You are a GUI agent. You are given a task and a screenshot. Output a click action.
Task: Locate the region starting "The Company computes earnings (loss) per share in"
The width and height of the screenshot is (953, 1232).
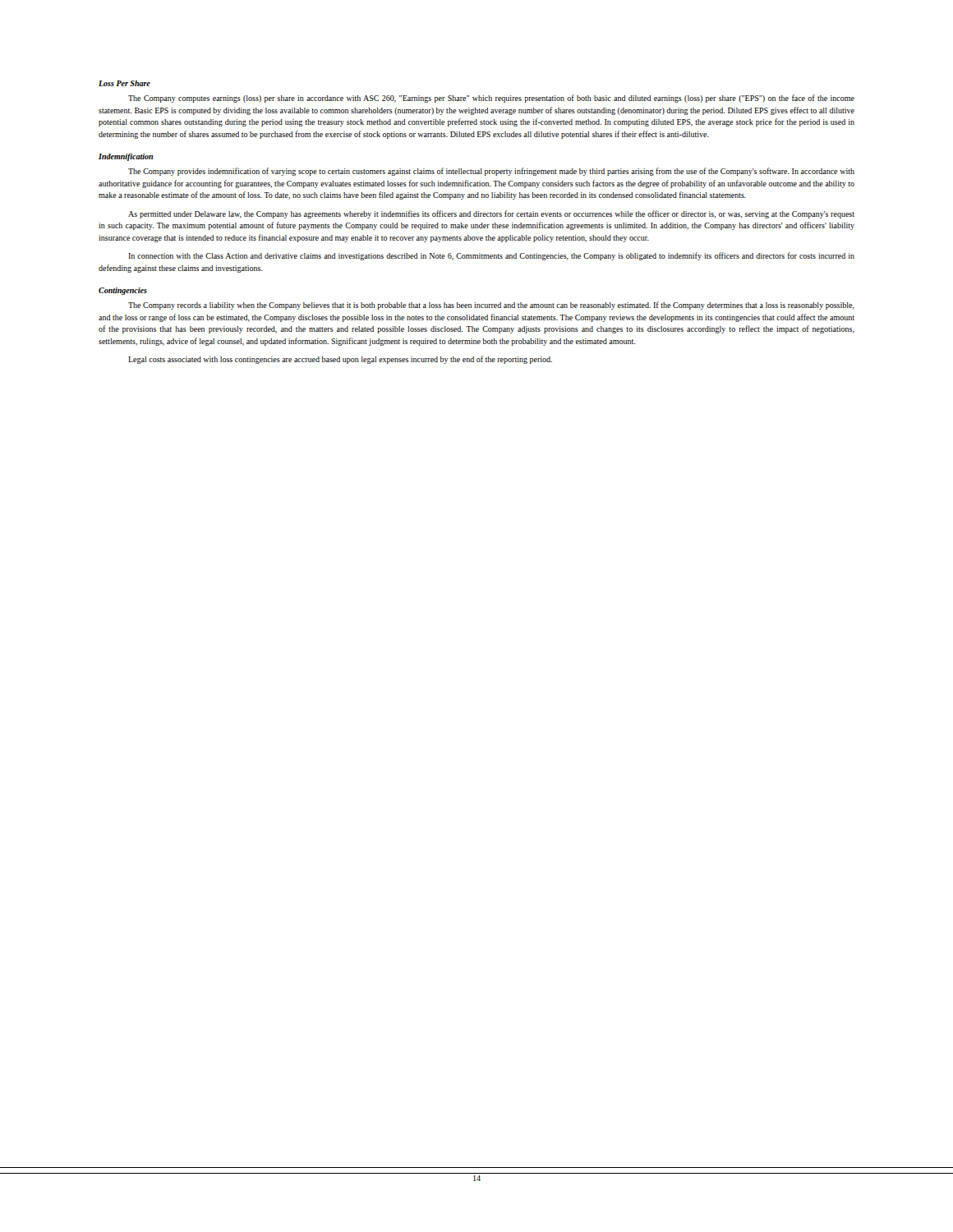point(476,116)
